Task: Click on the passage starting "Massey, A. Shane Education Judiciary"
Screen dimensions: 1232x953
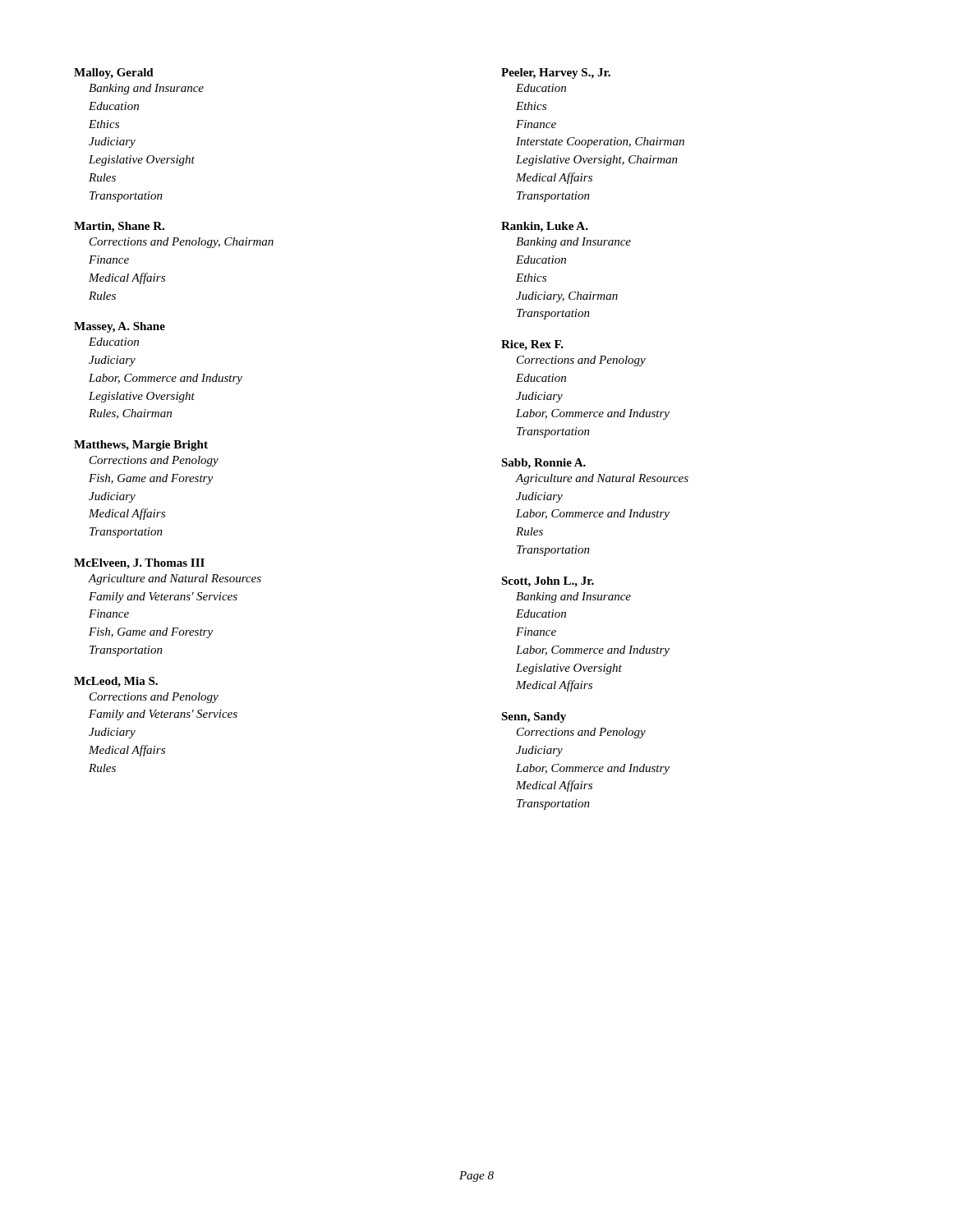Action: click(120, 327)
